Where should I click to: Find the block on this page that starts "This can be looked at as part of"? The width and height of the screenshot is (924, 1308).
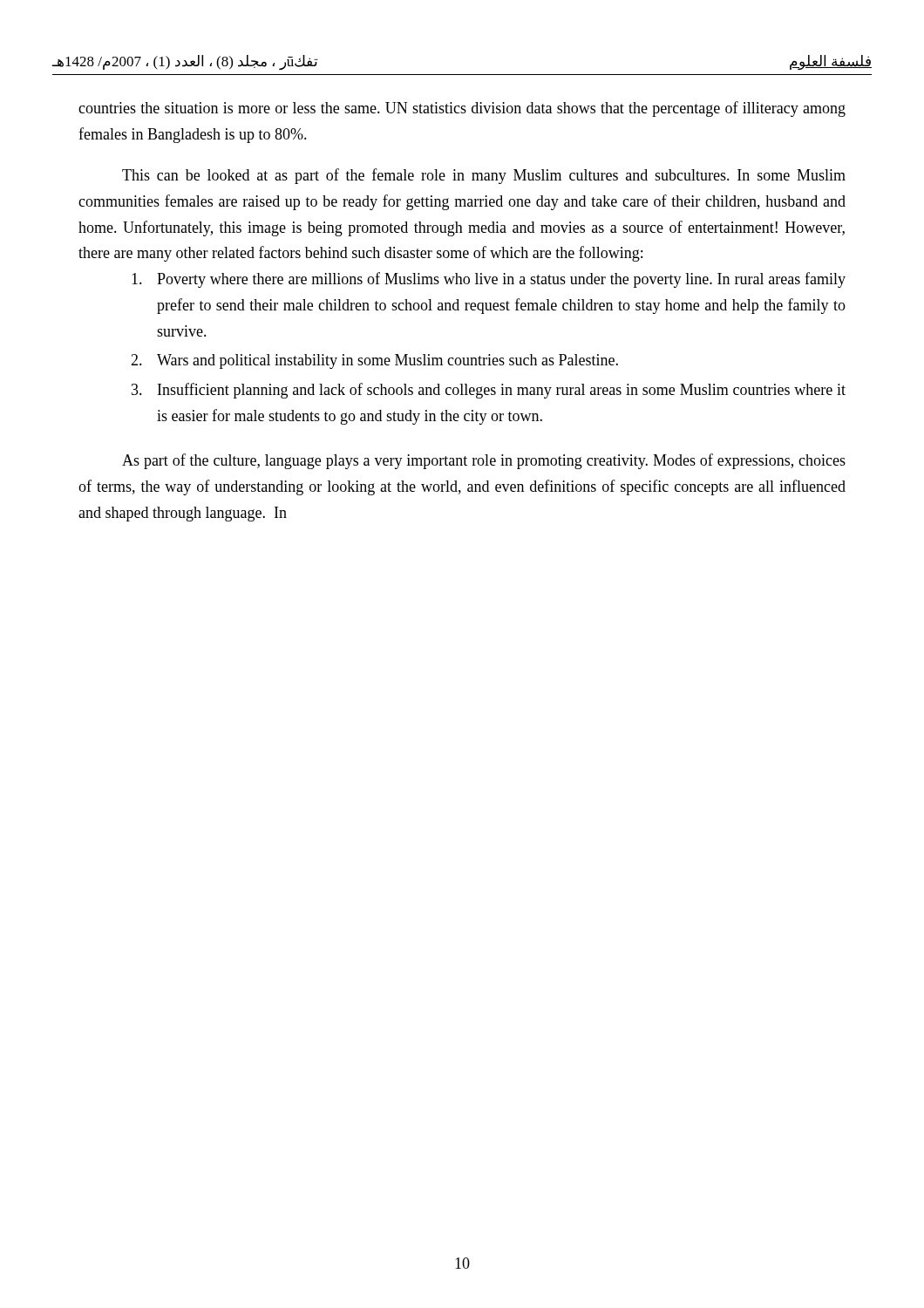(x=462, y=214)
